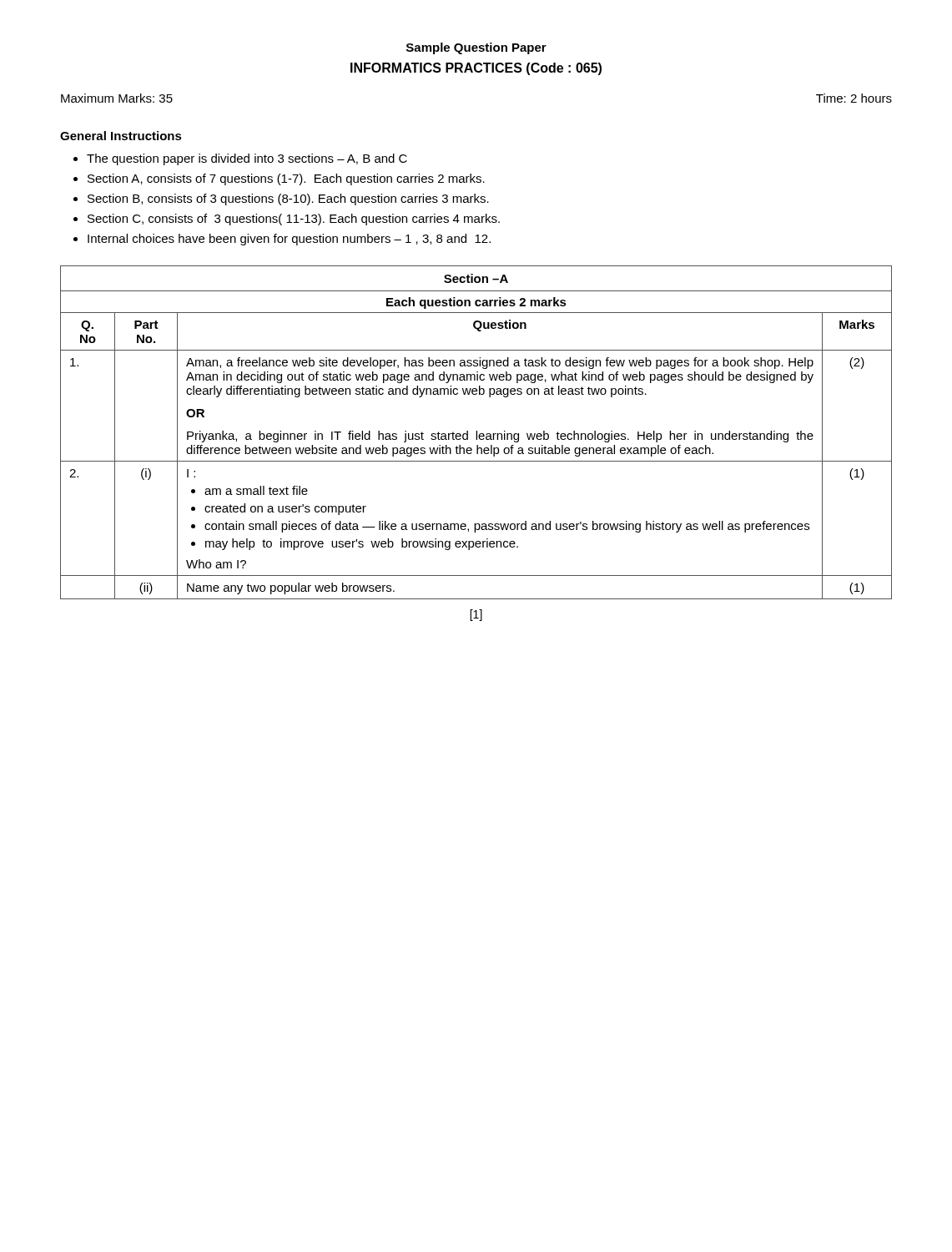Find the list item that says "Section A, consists of"
The image size is (952, 1252).
(489, 178)
